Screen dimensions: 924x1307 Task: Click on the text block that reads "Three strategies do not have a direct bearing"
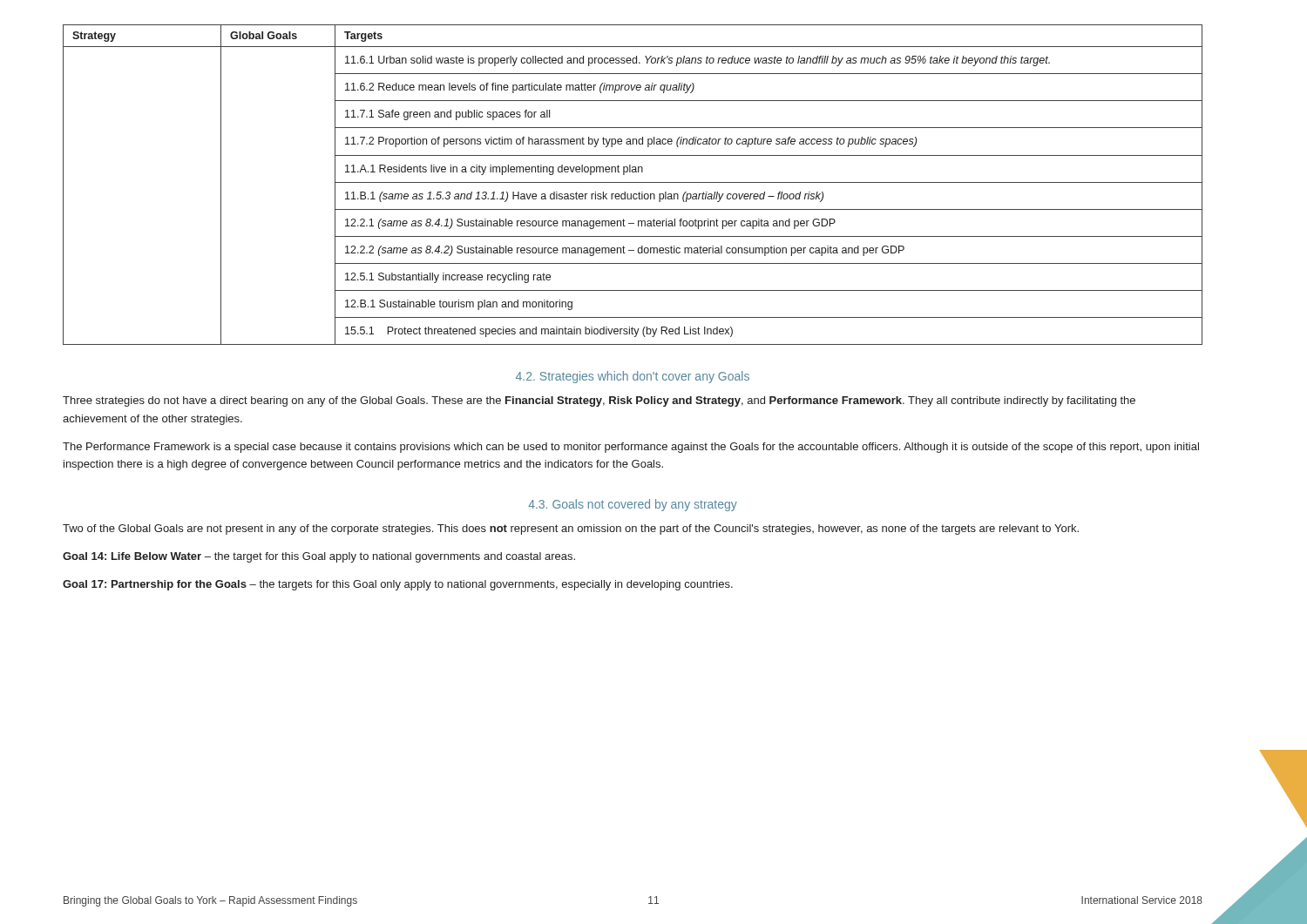point(599,409)
